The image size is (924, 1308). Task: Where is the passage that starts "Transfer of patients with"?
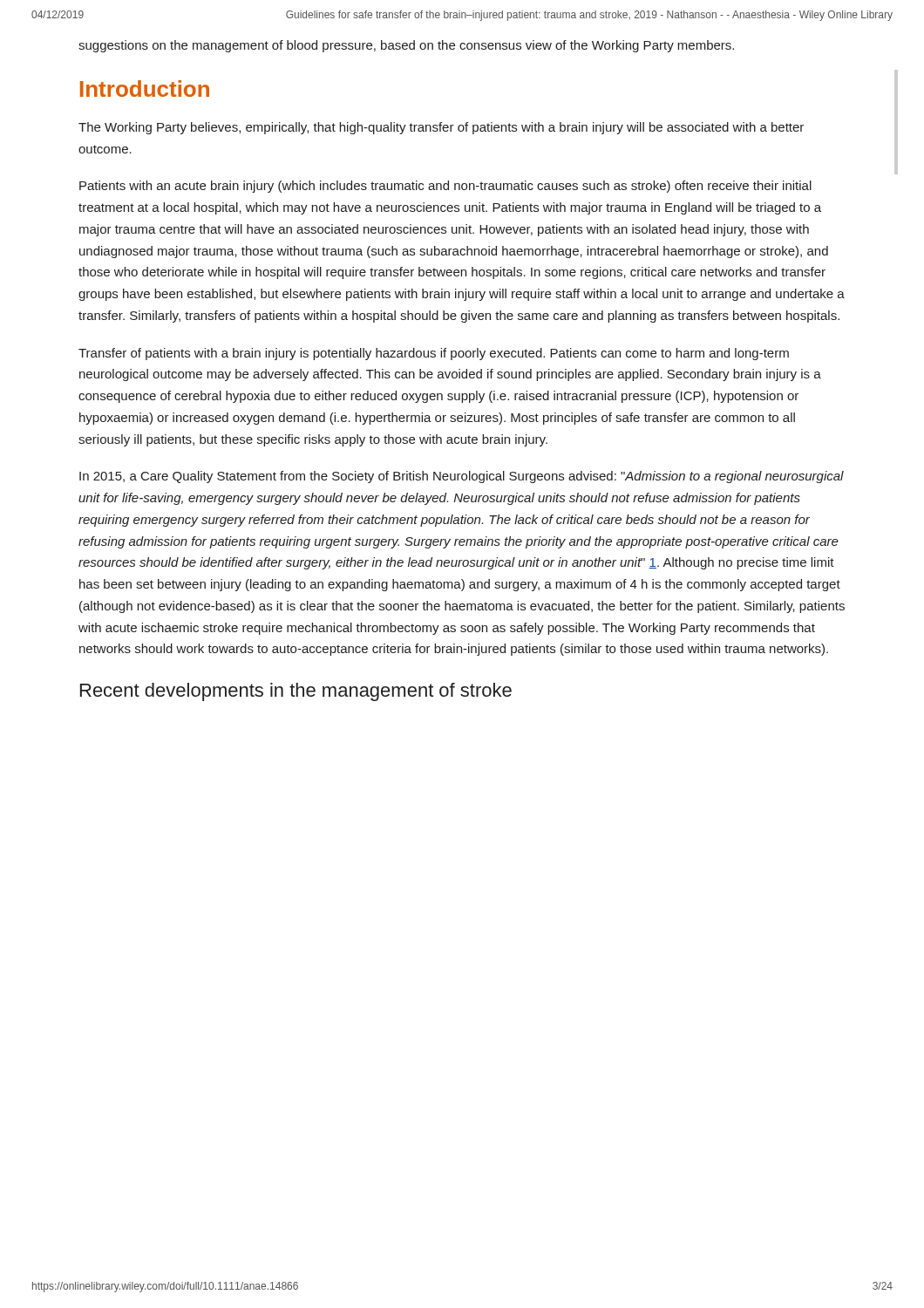click(x=450, y=395)
